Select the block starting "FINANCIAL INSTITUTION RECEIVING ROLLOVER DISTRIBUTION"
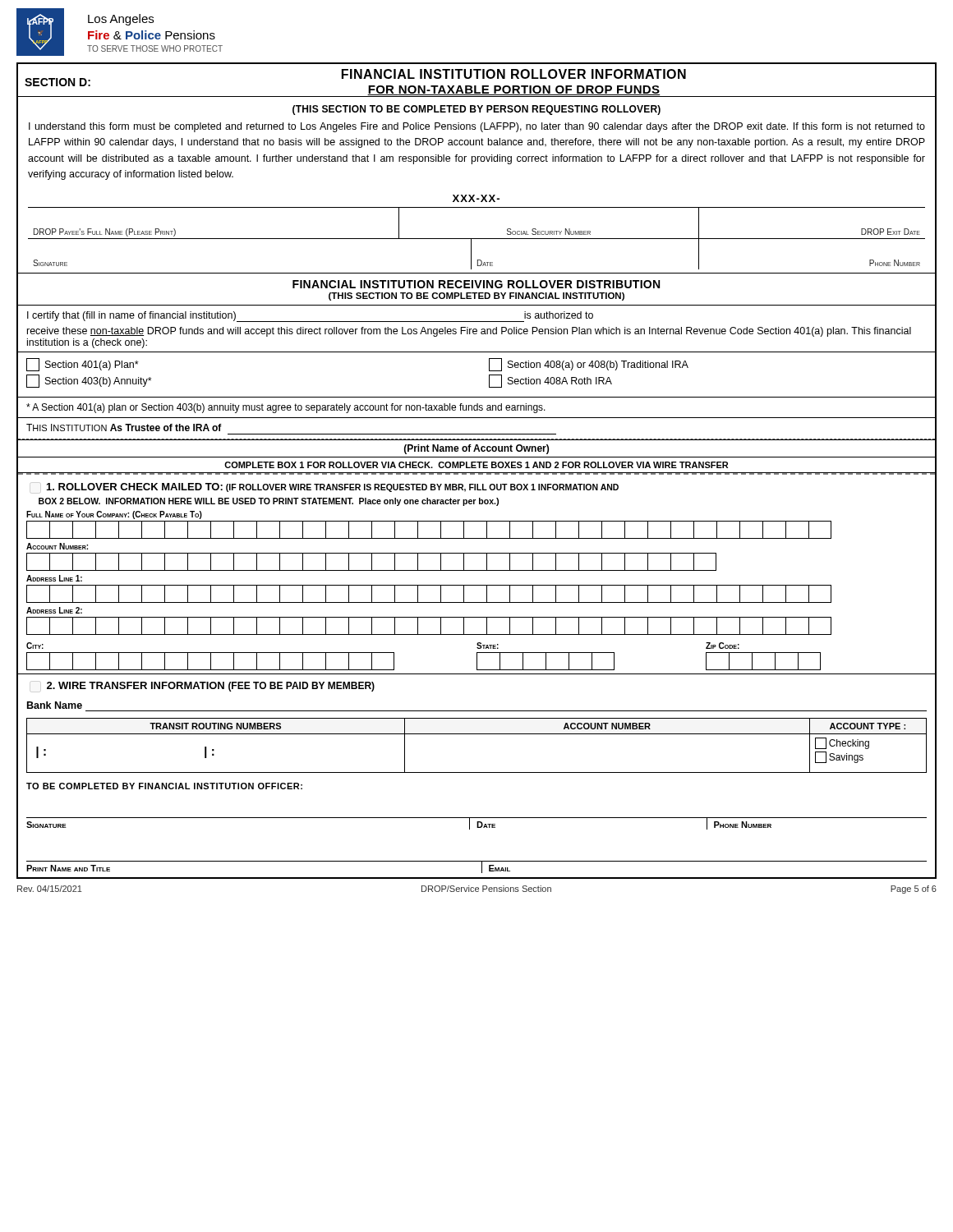 [476, 284]
